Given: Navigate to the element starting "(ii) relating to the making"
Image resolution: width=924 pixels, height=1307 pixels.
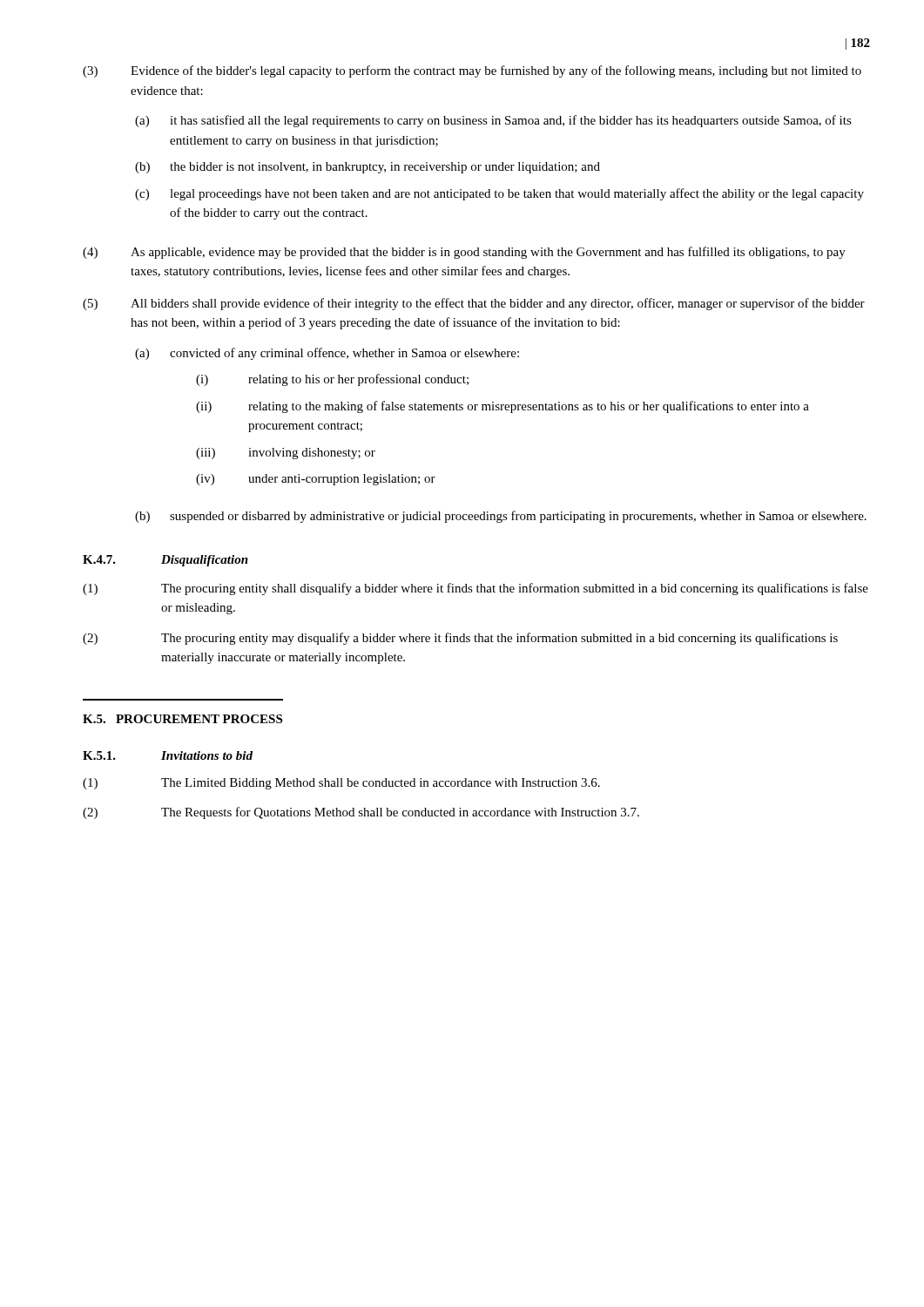Looking at the screenshot, I should [x=533, y=416].
